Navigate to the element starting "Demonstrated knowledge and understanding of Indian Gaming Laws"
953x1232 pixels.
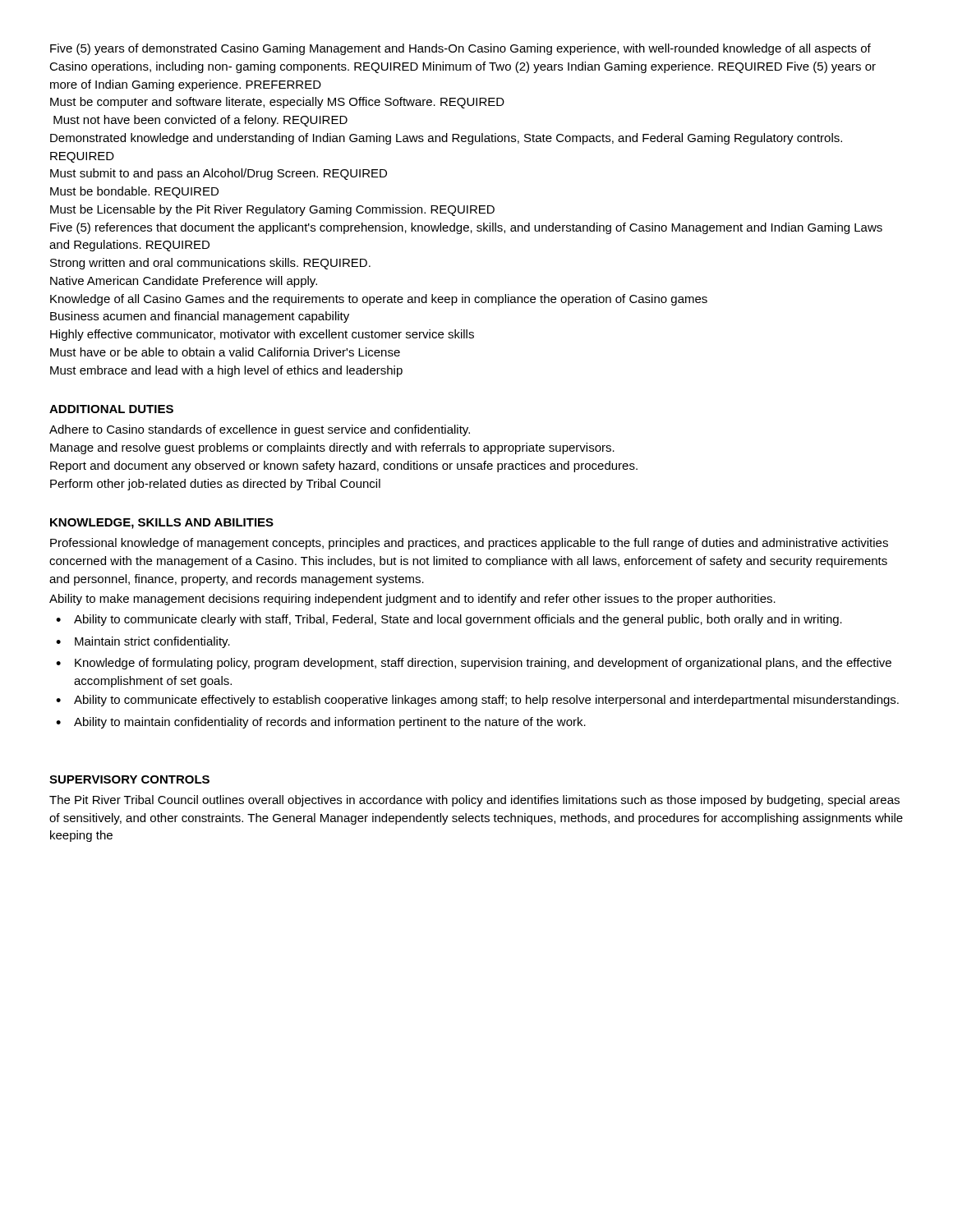pyautogui.click(x=476, y=147)
